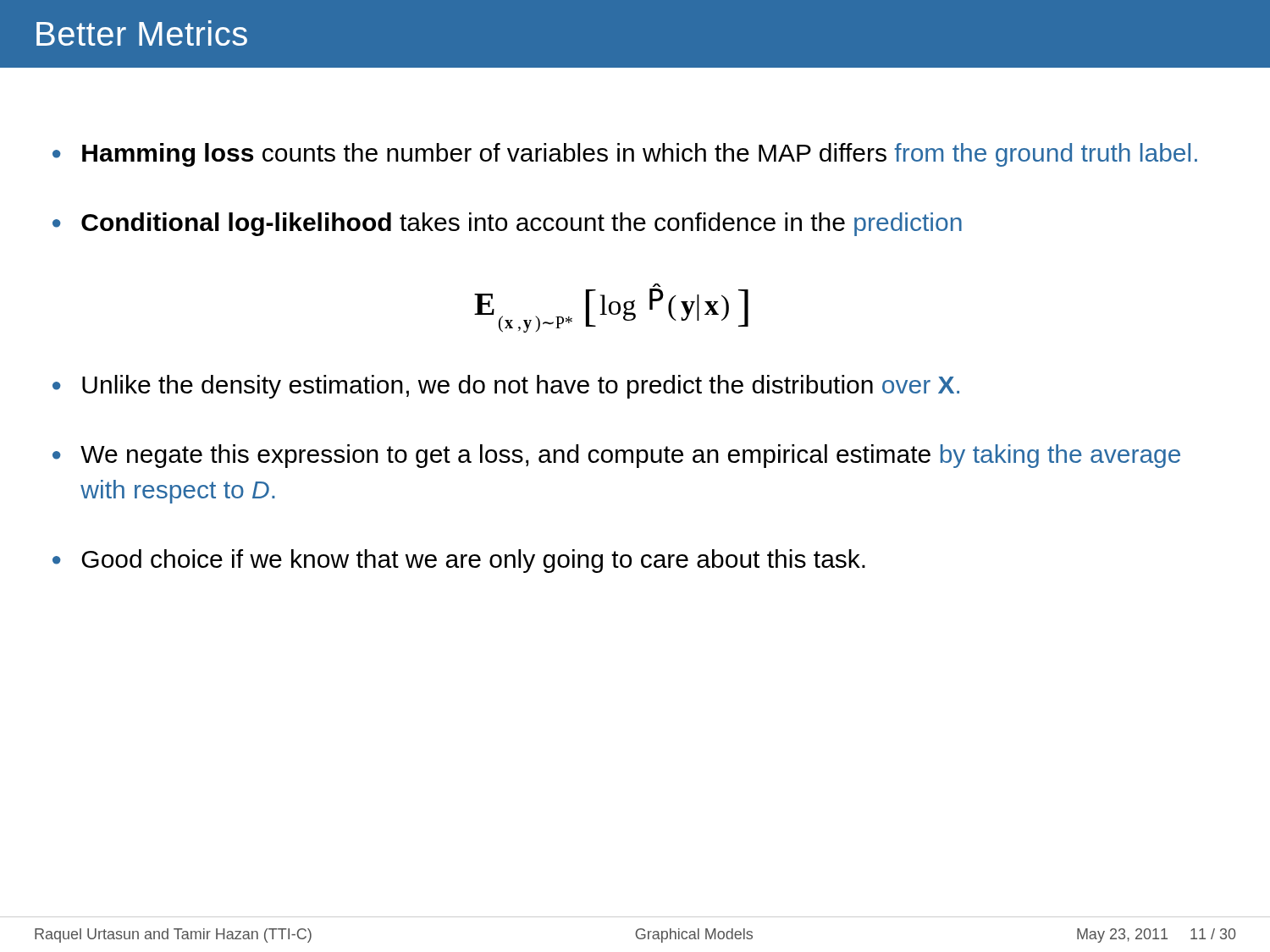The width and height of the screenshot is (1270, 952).
Task: Point to the text starting "Better Metrics"
Action: (x=141, y=34)
